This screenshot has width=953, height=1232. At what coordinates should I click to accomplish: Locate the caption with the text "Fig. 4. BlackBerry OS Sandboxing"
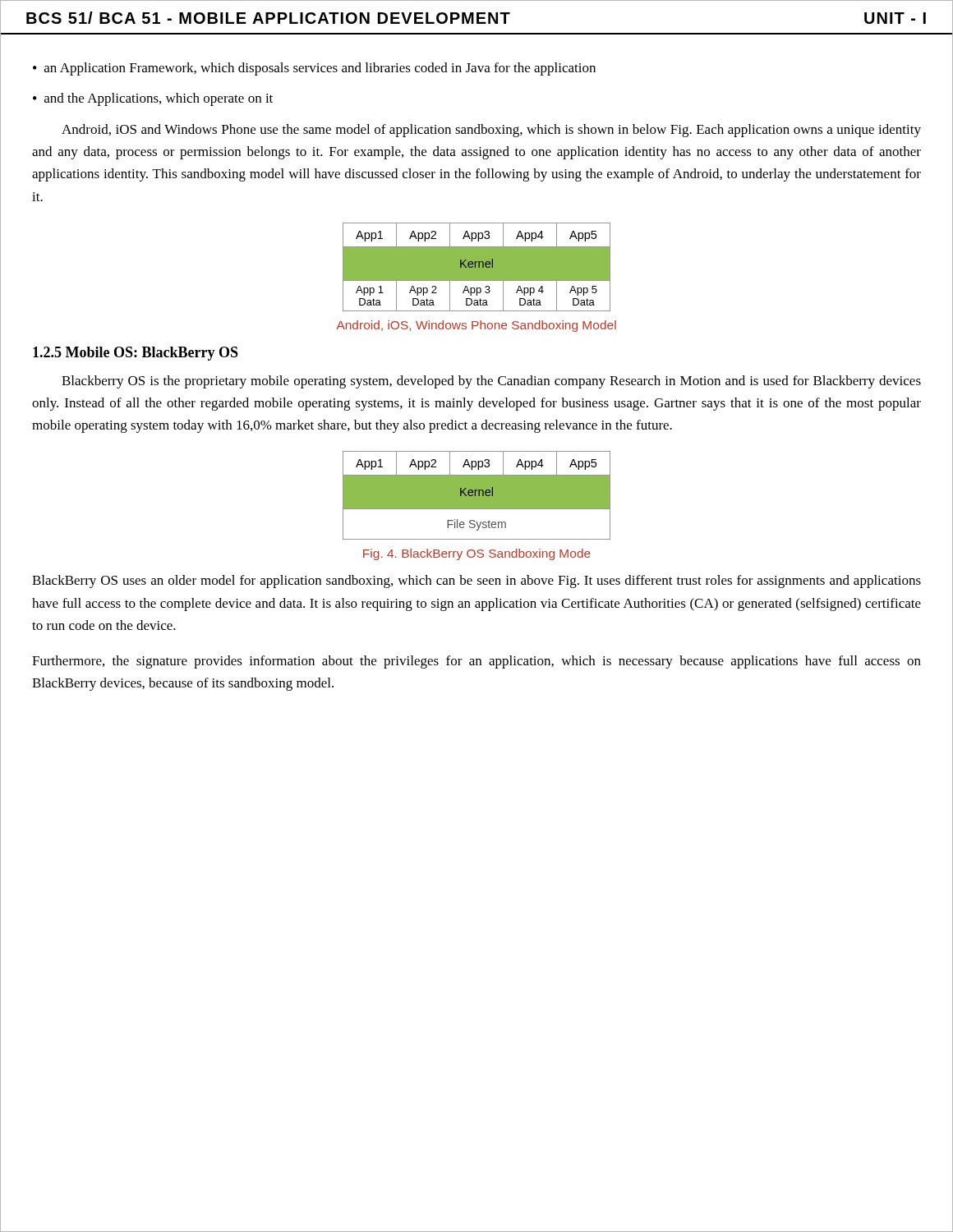[476, 553]
